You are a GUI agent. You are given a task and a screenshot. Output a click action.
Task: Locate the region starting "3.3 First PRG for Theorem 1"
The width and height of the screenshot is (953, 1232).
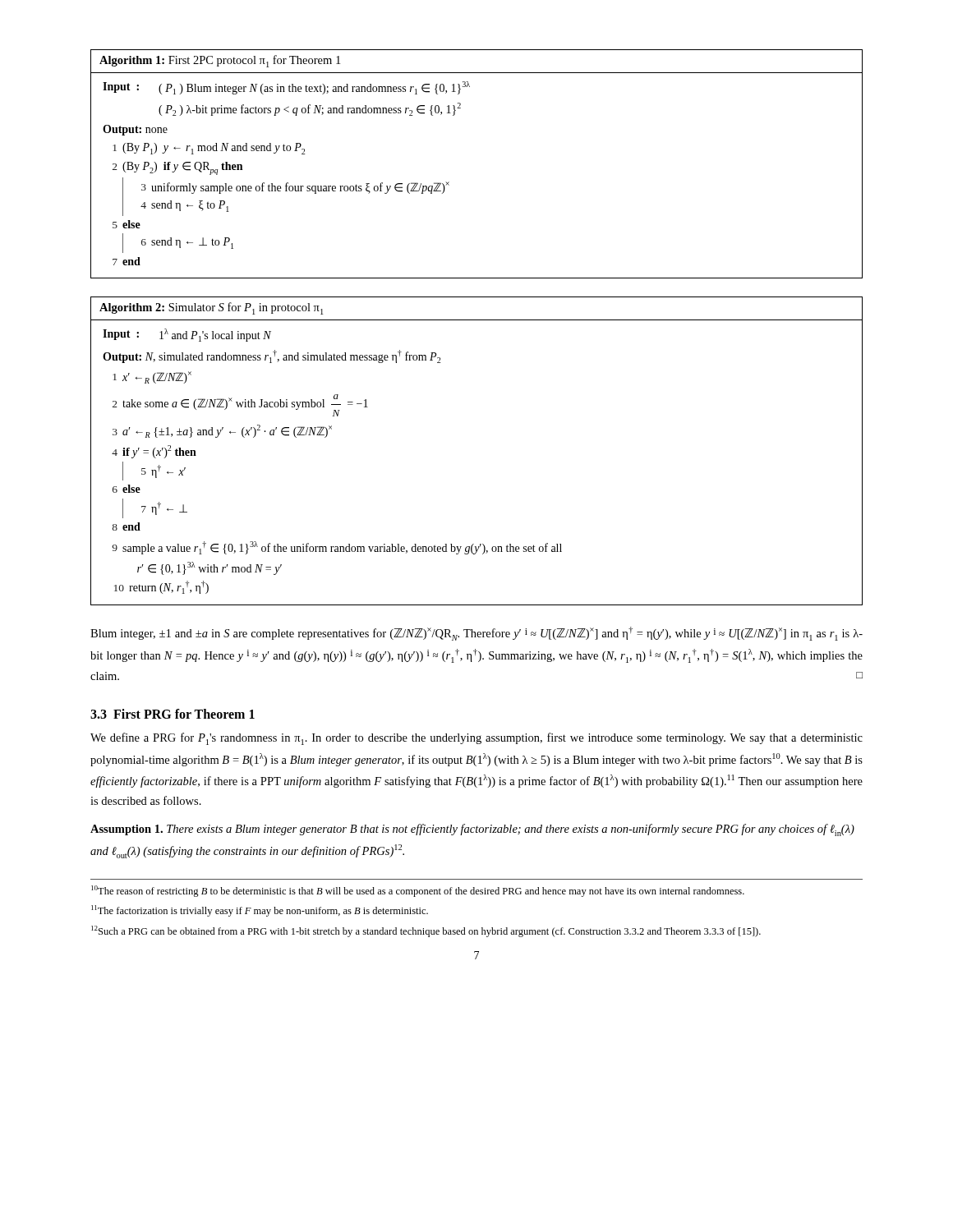point(173,714)
